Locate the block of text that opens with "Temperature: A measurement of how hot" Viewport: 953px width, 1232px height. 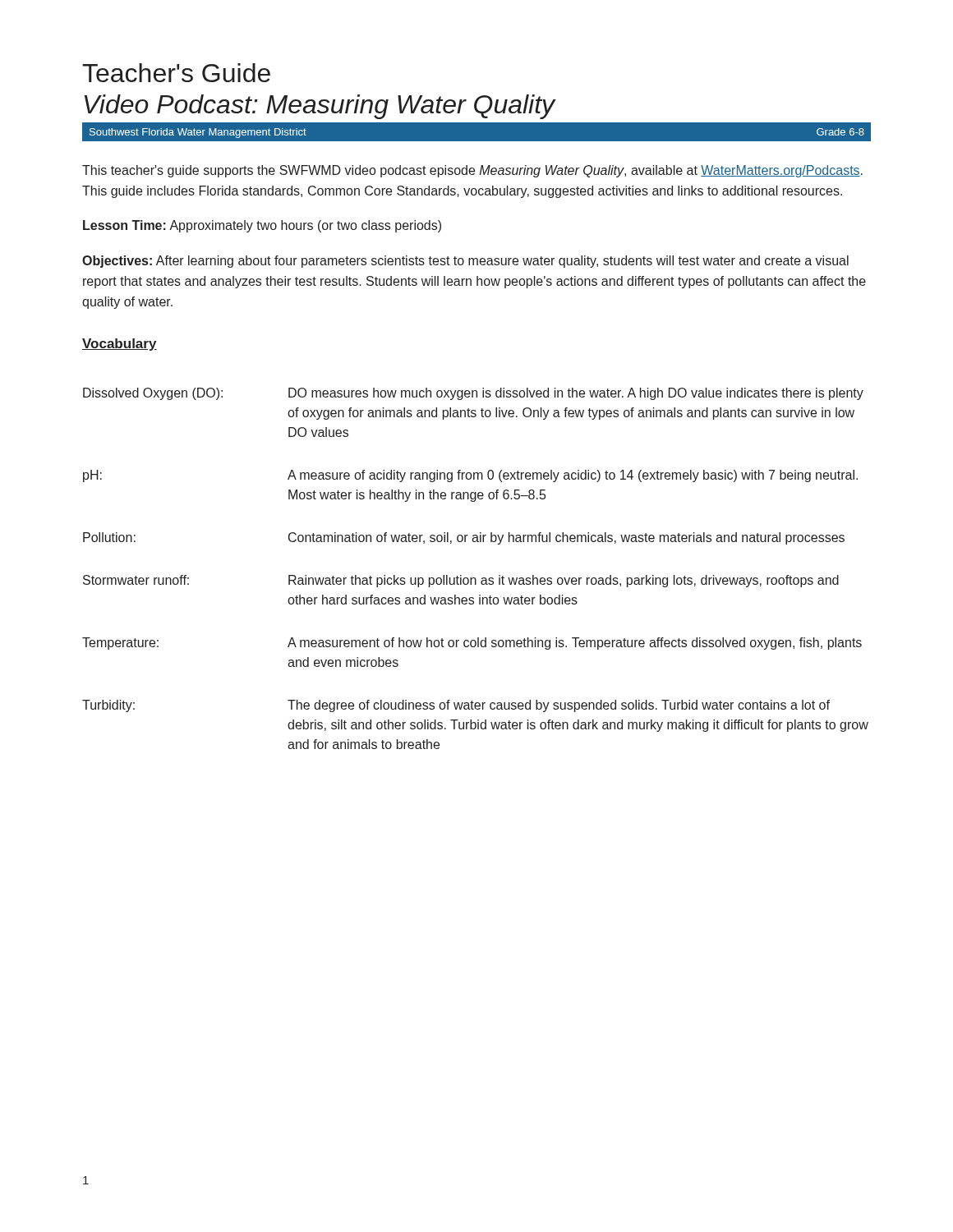pos(476,656)
